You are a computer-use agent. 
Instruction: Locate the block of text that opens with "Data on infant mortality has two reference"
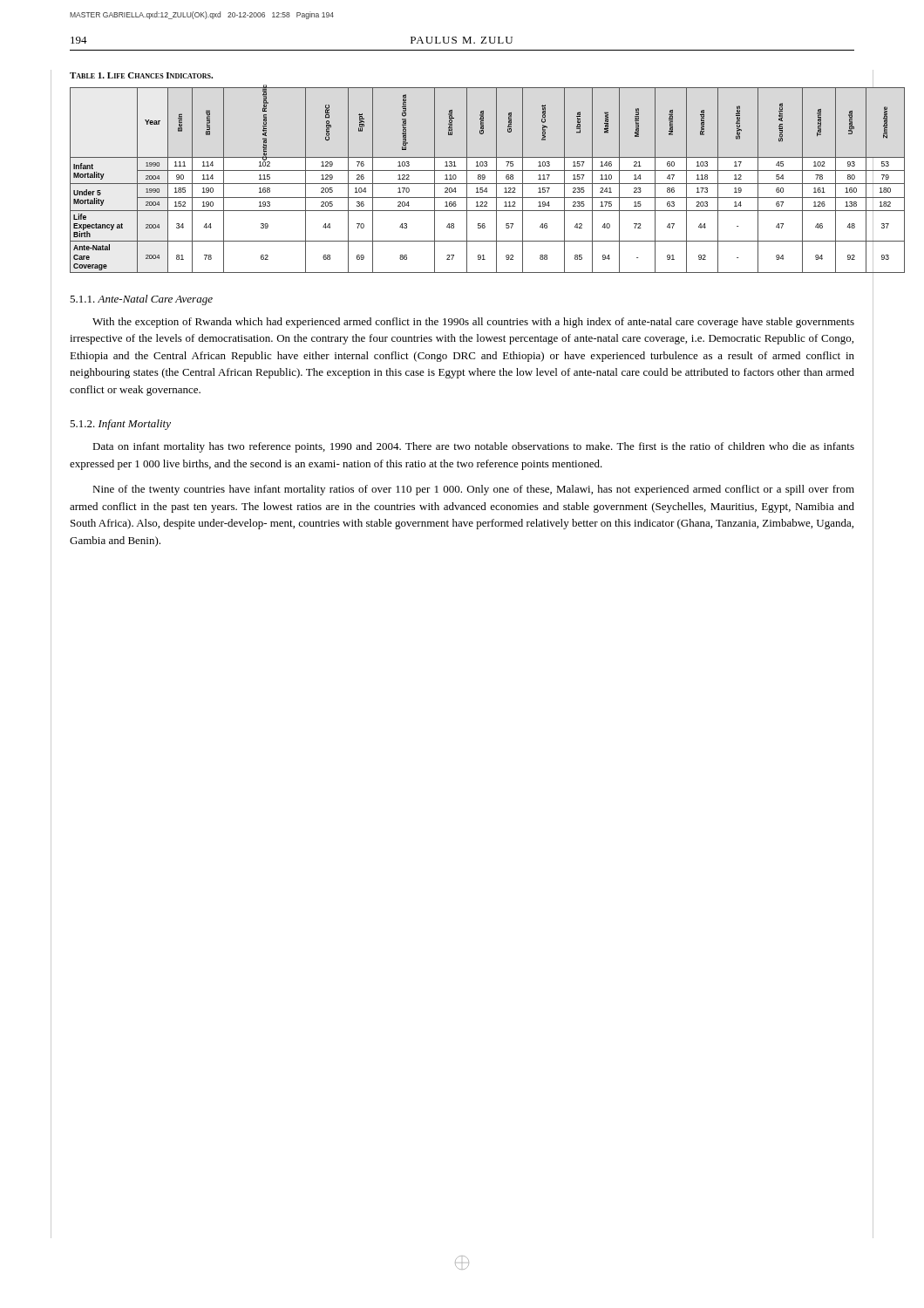462,455
